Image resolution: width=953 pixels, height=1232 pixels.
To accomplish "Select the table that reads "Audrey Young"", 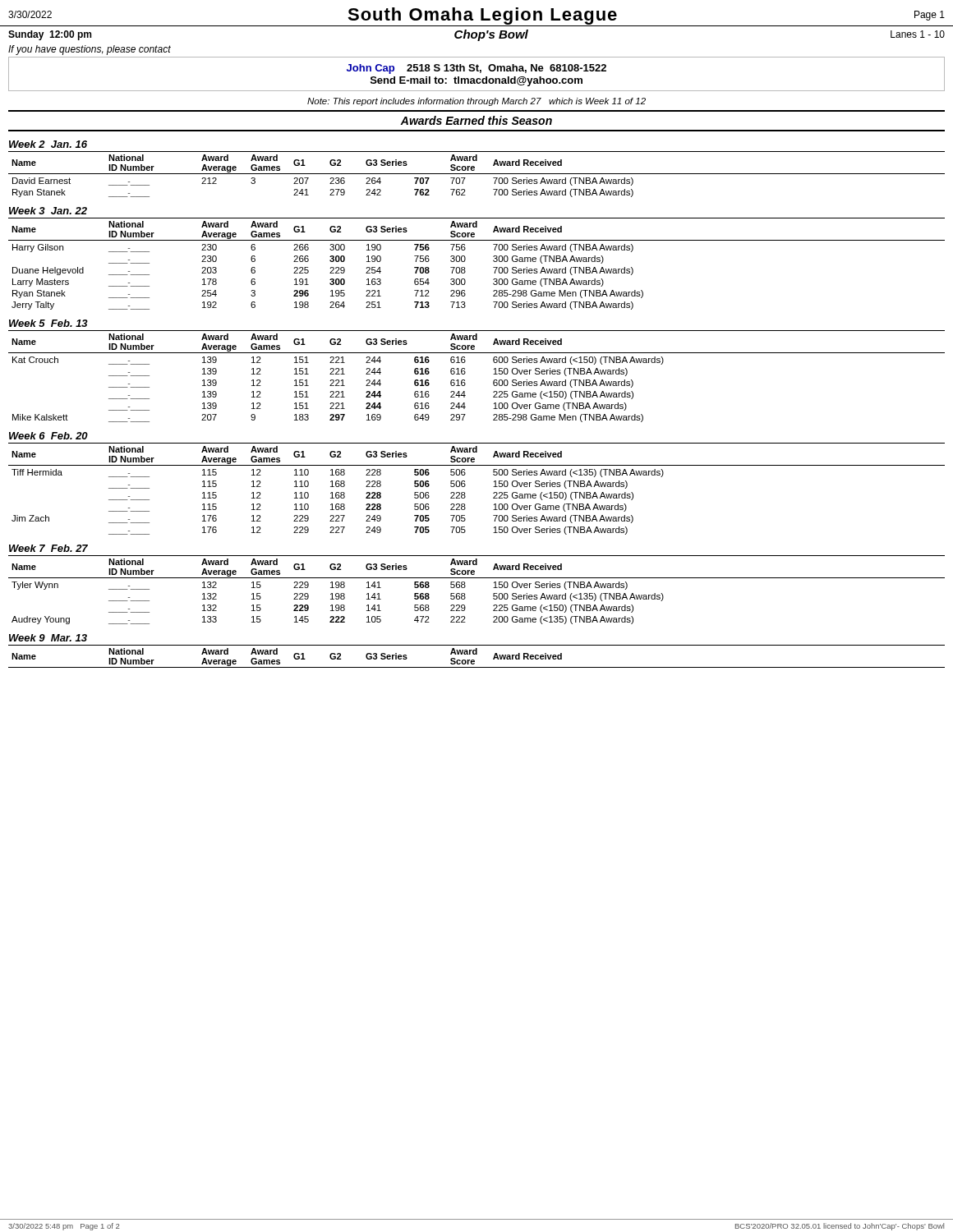I will click(x=476, y=590).
